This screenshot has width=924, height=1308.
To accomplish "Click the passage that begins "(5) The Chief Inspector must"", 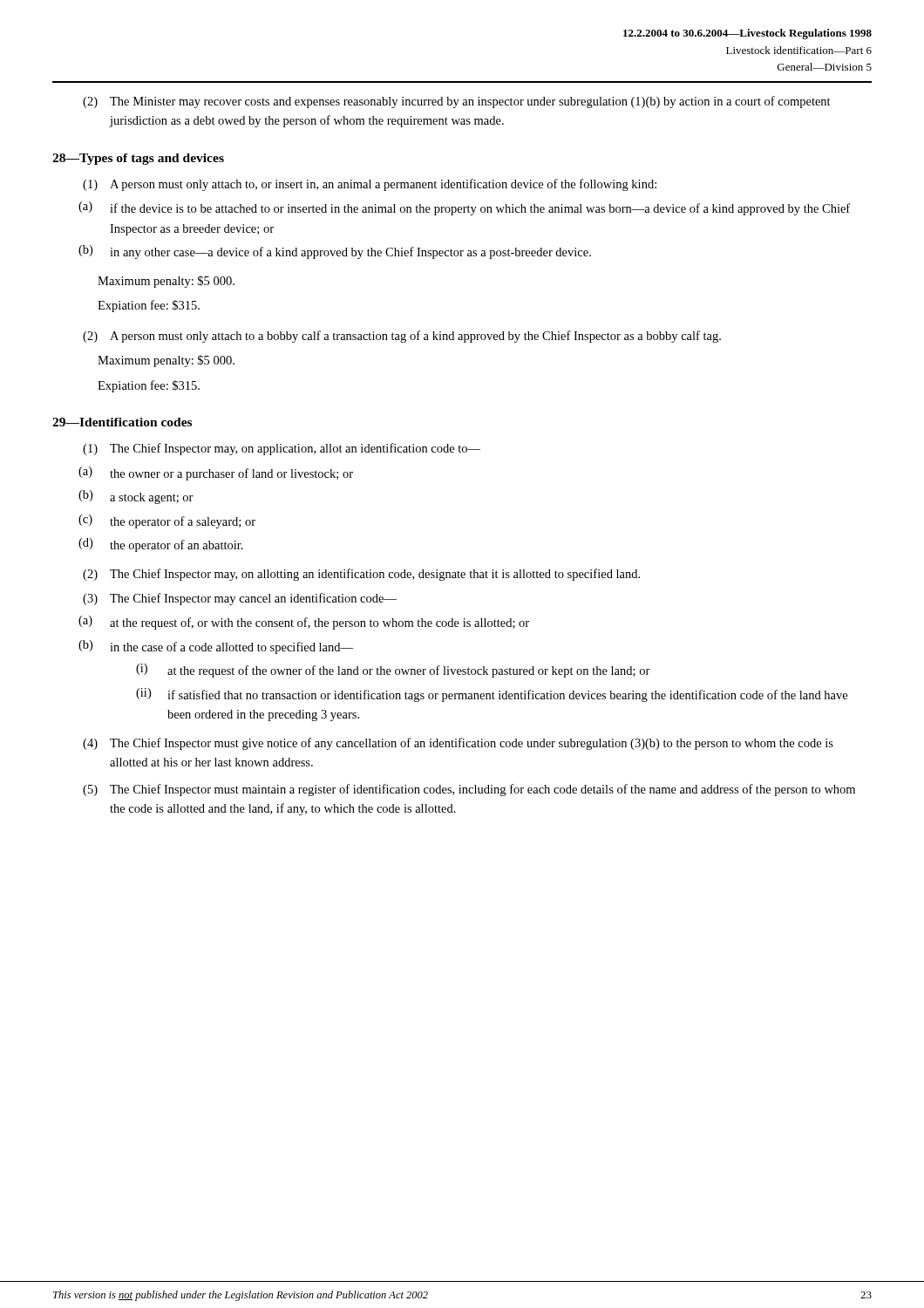I will [462, 799].
